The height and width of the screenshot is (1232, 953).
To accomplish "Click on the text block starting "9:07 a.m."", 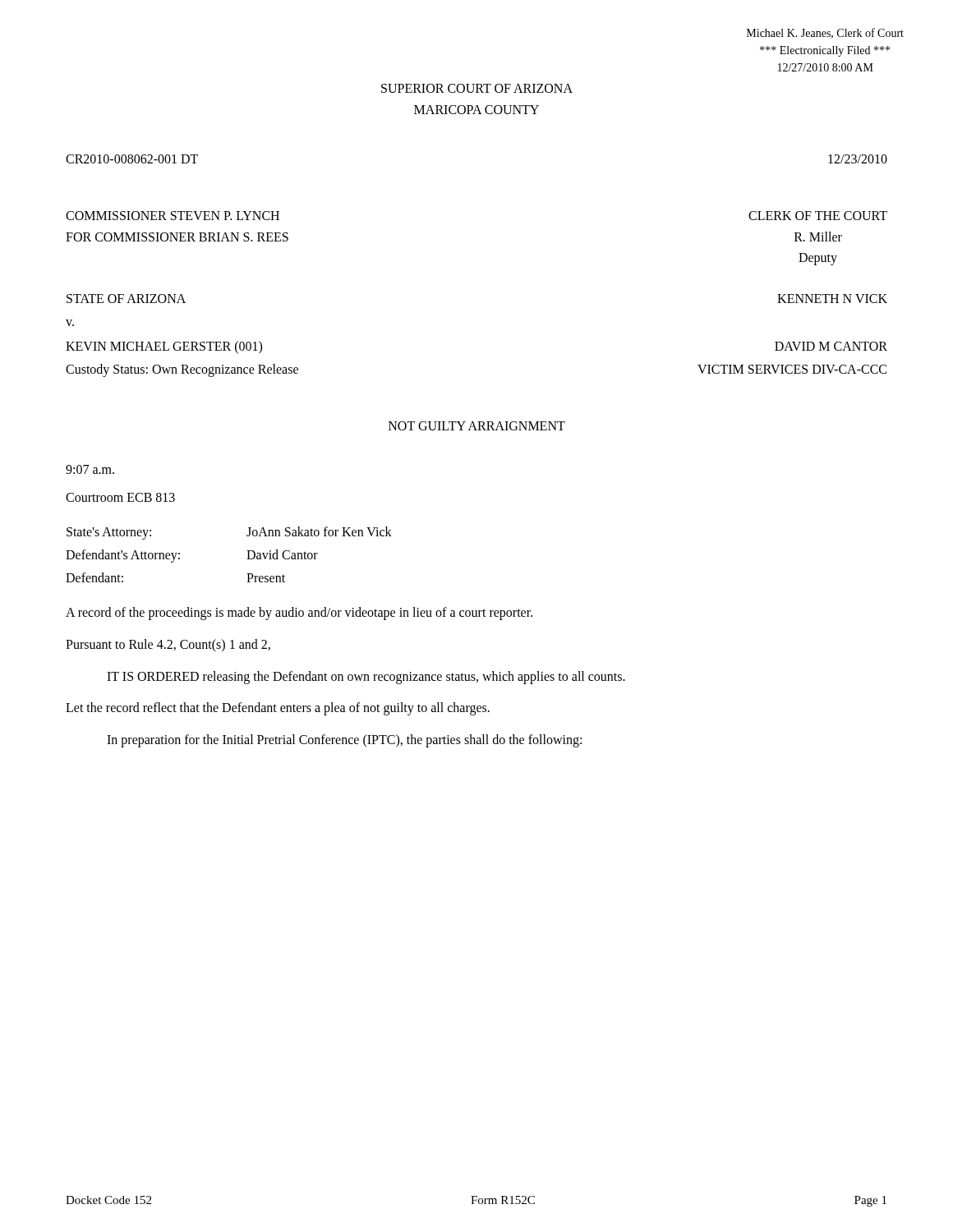I will point(90,469).
